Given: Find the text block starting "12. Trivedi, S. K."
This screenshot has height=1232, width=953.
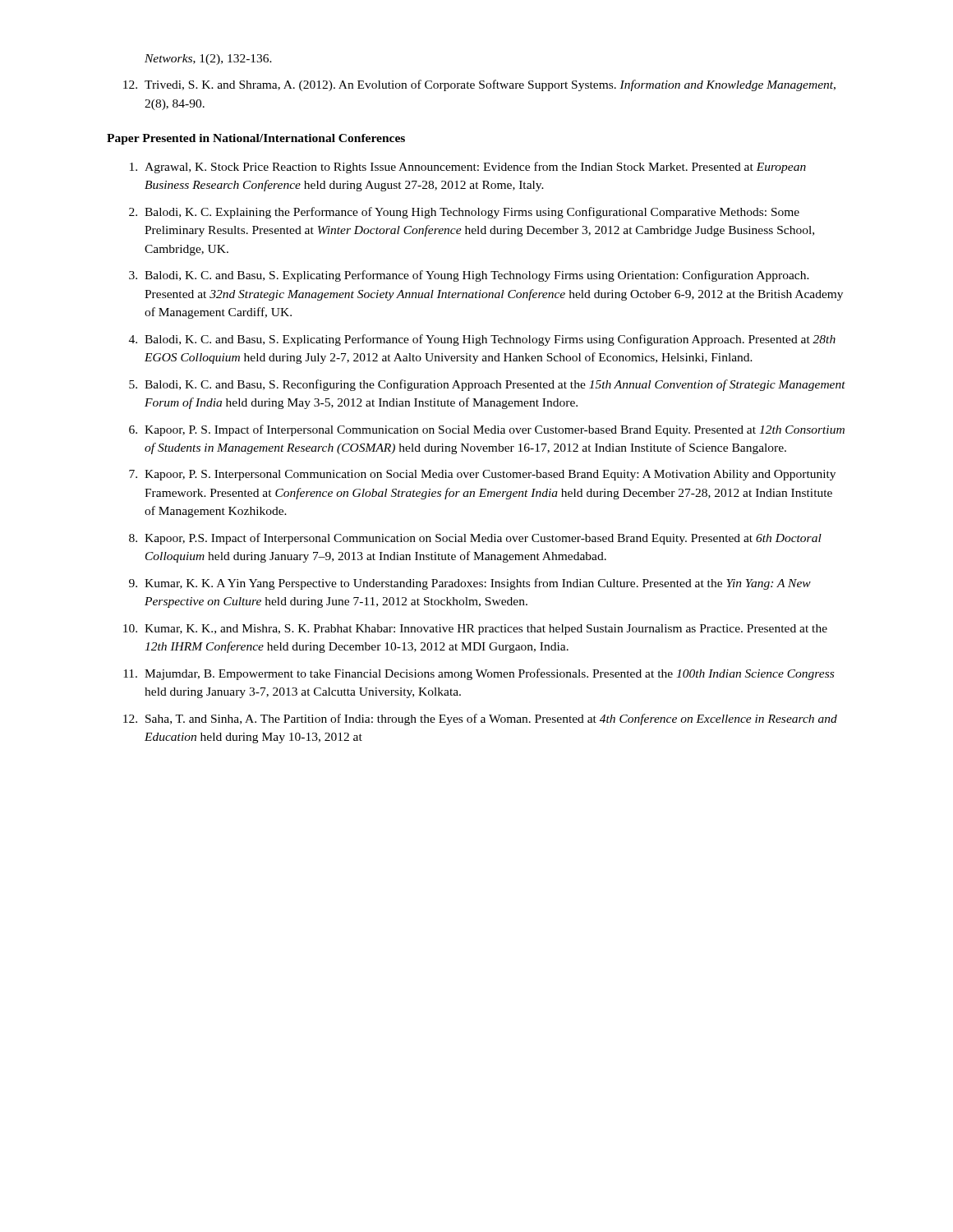Looking at the screenshot, I should [x=476, y=94].
